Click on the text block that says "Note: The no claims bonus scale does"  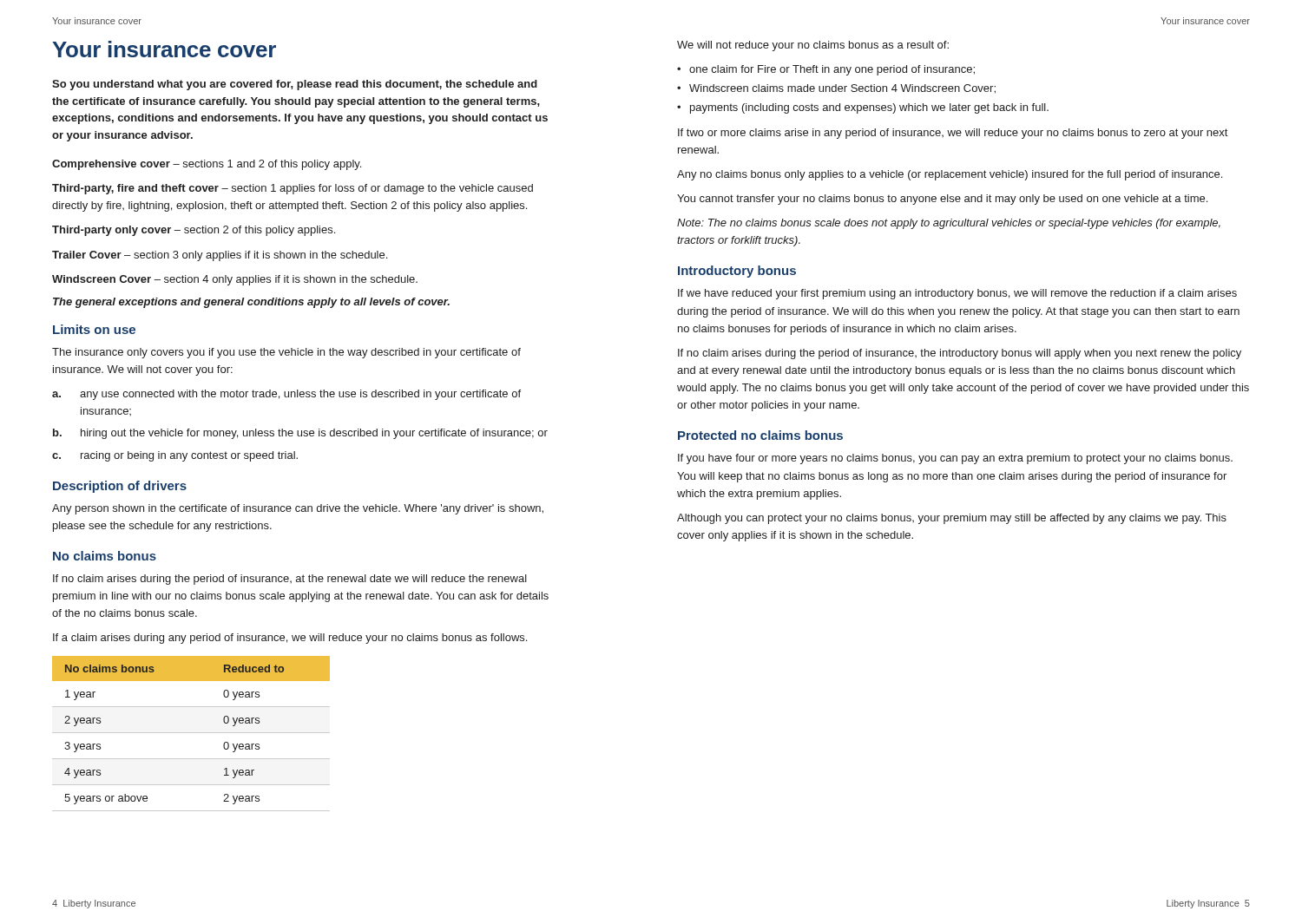(949, 231)
